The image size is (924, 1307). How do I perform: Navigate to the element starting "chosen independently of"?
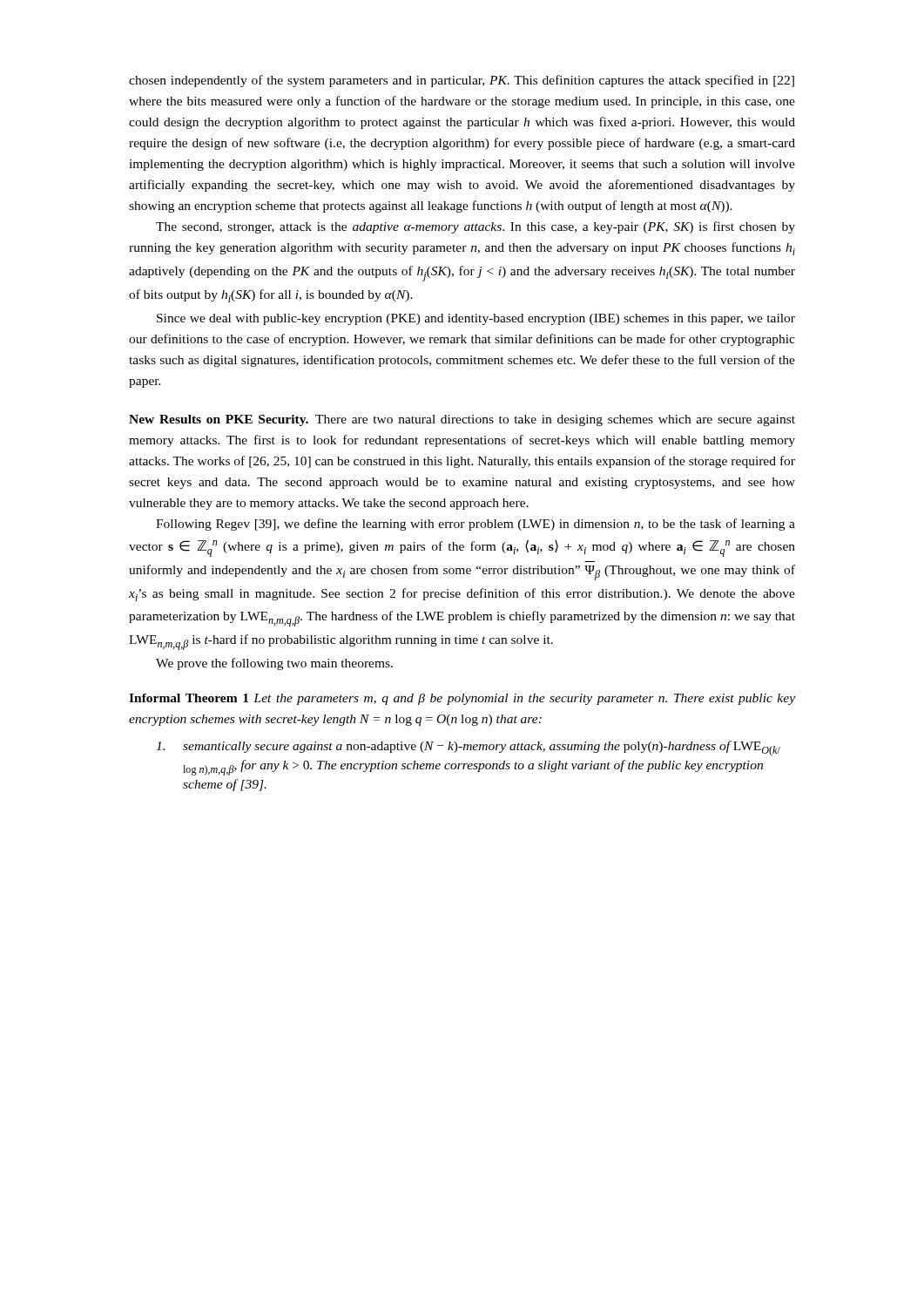point(462,143)
